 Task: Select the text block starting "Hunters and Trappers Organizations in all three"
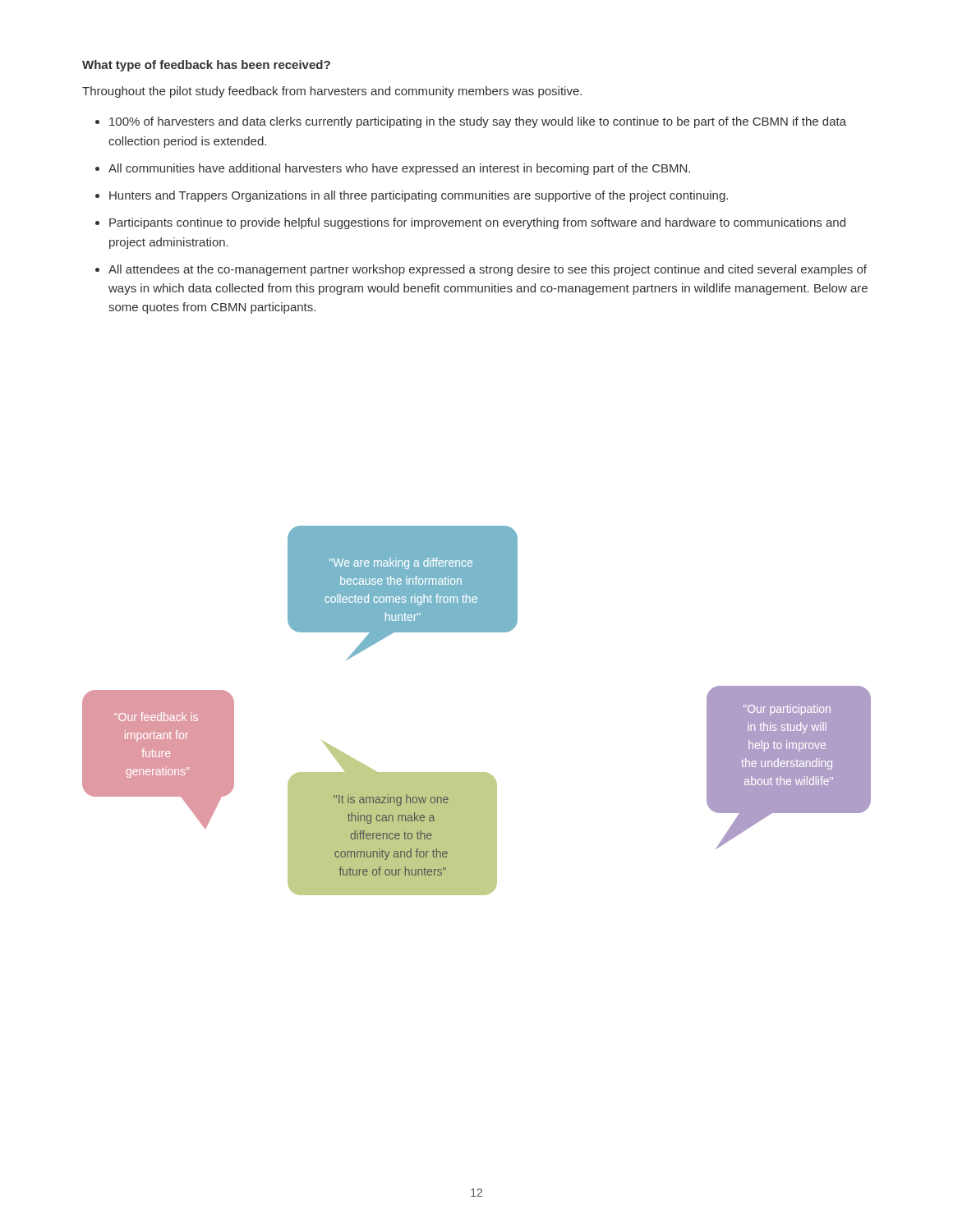(419, 195)
